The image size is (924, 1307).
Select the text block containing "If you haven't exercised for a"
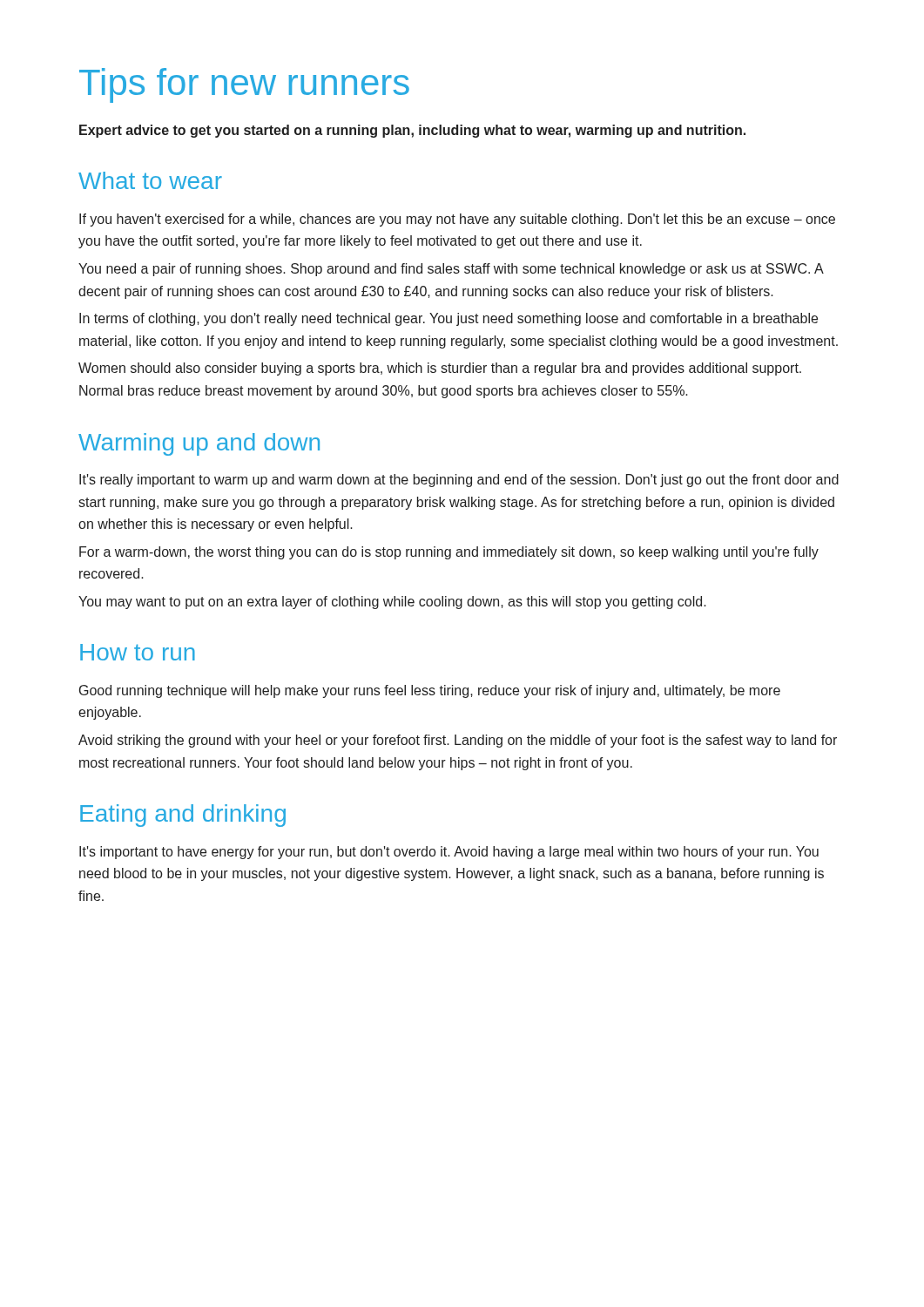click(462, 230)
